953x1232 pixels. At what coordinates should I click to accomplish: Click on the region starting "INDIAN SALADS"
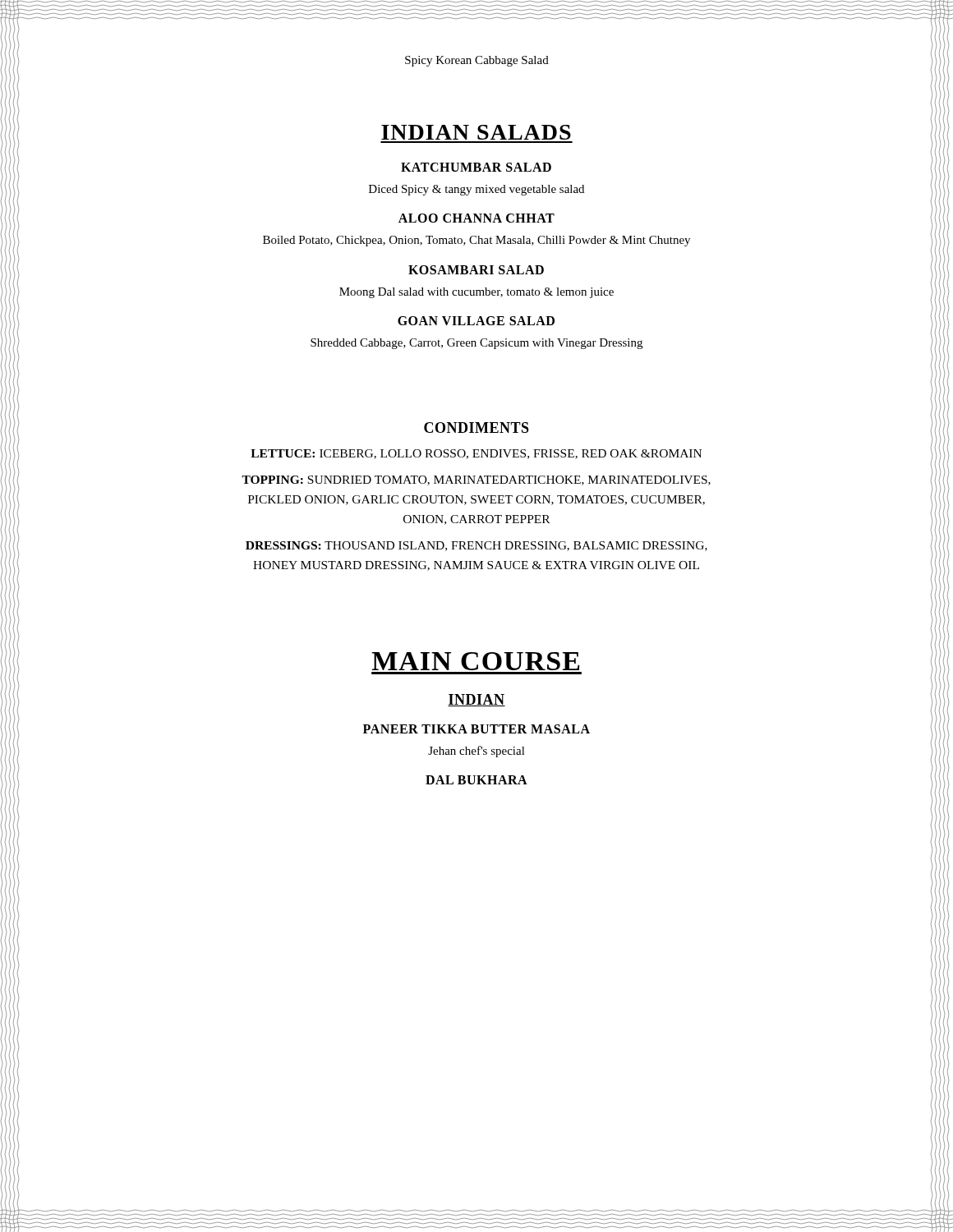tap(476, 131)
